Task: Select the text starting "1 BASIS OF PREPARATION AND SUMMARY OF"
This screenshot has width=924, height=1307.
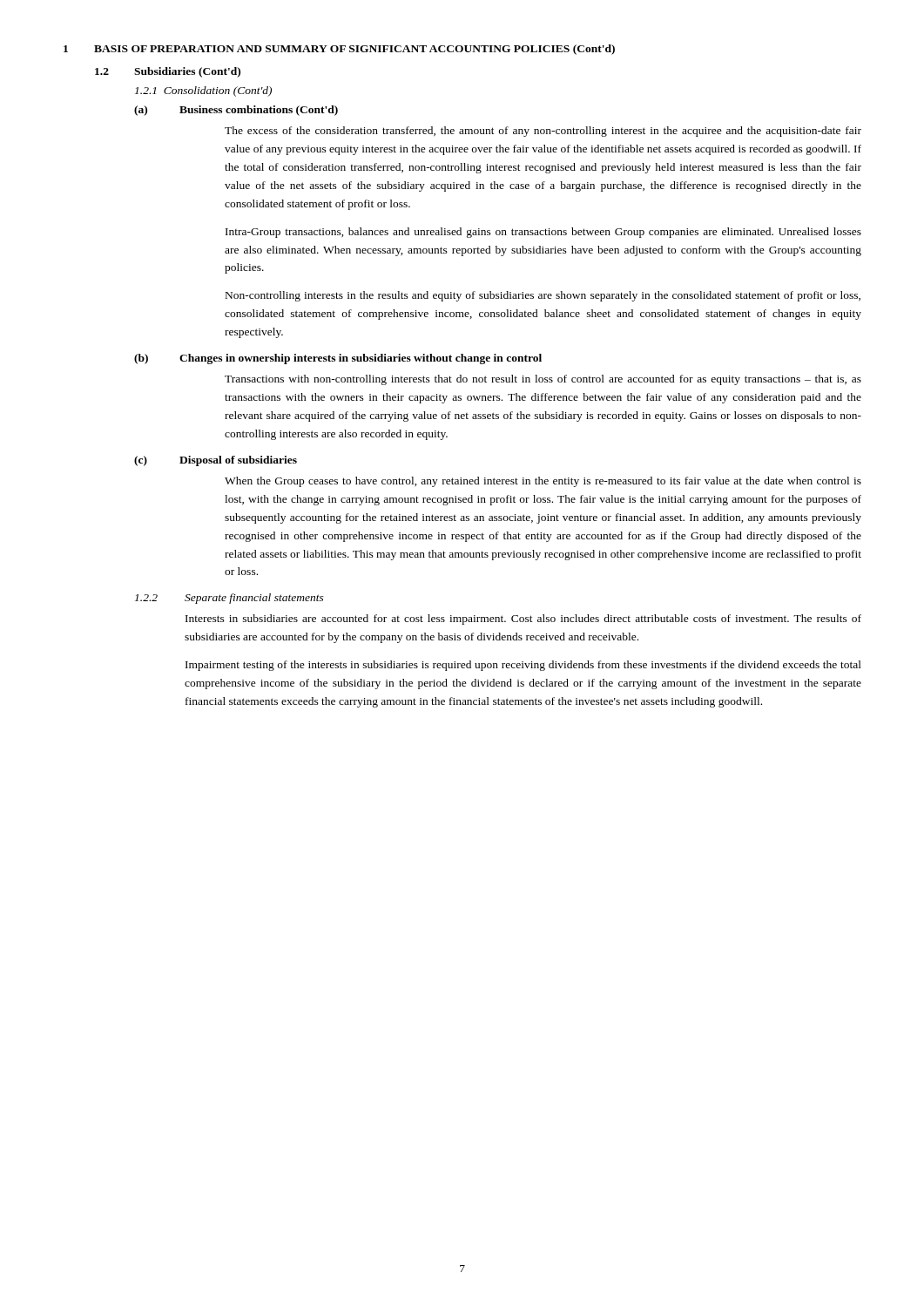Action: (339, 49)
